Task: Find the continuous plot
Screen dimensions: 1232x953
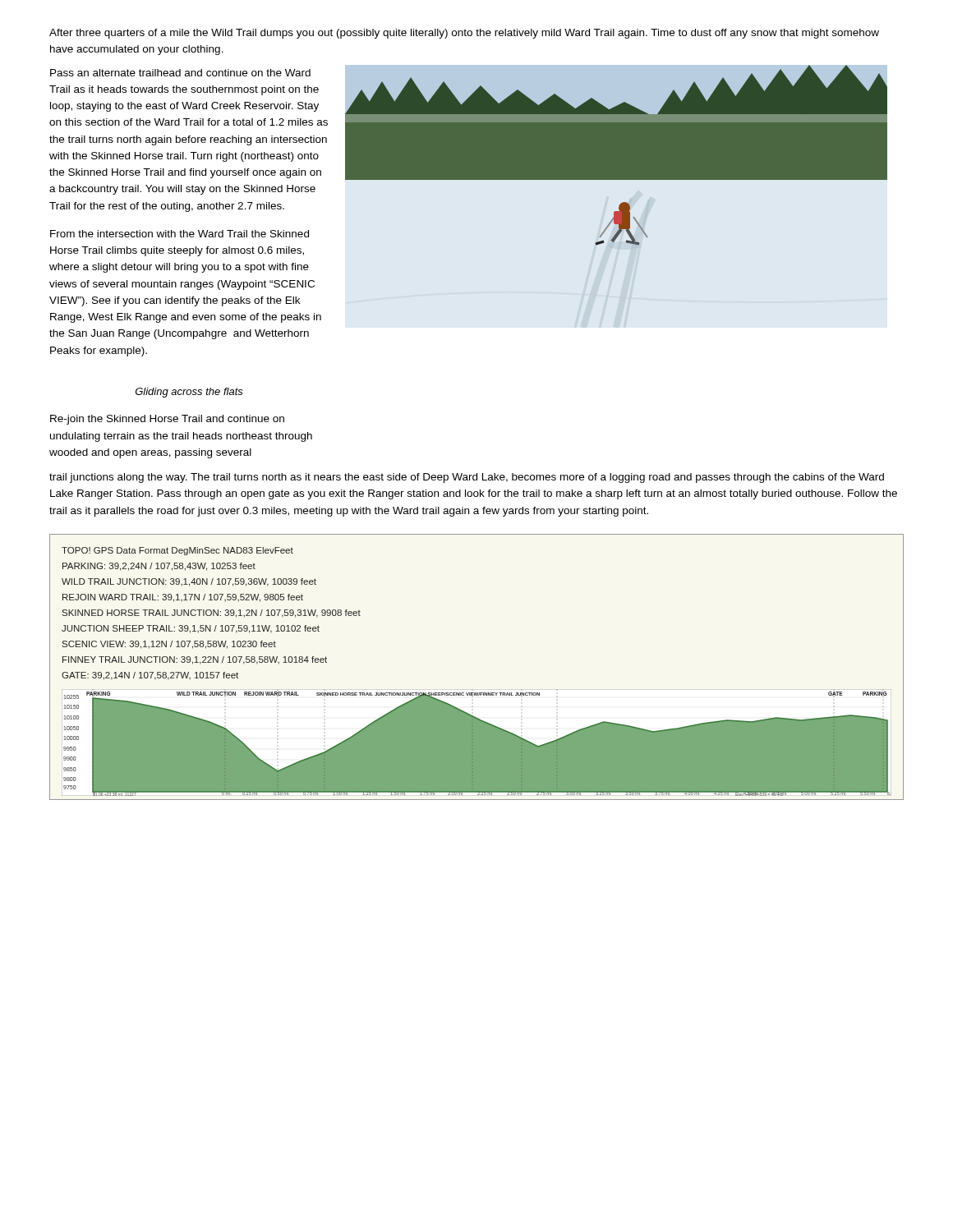Action: (476, 743)
